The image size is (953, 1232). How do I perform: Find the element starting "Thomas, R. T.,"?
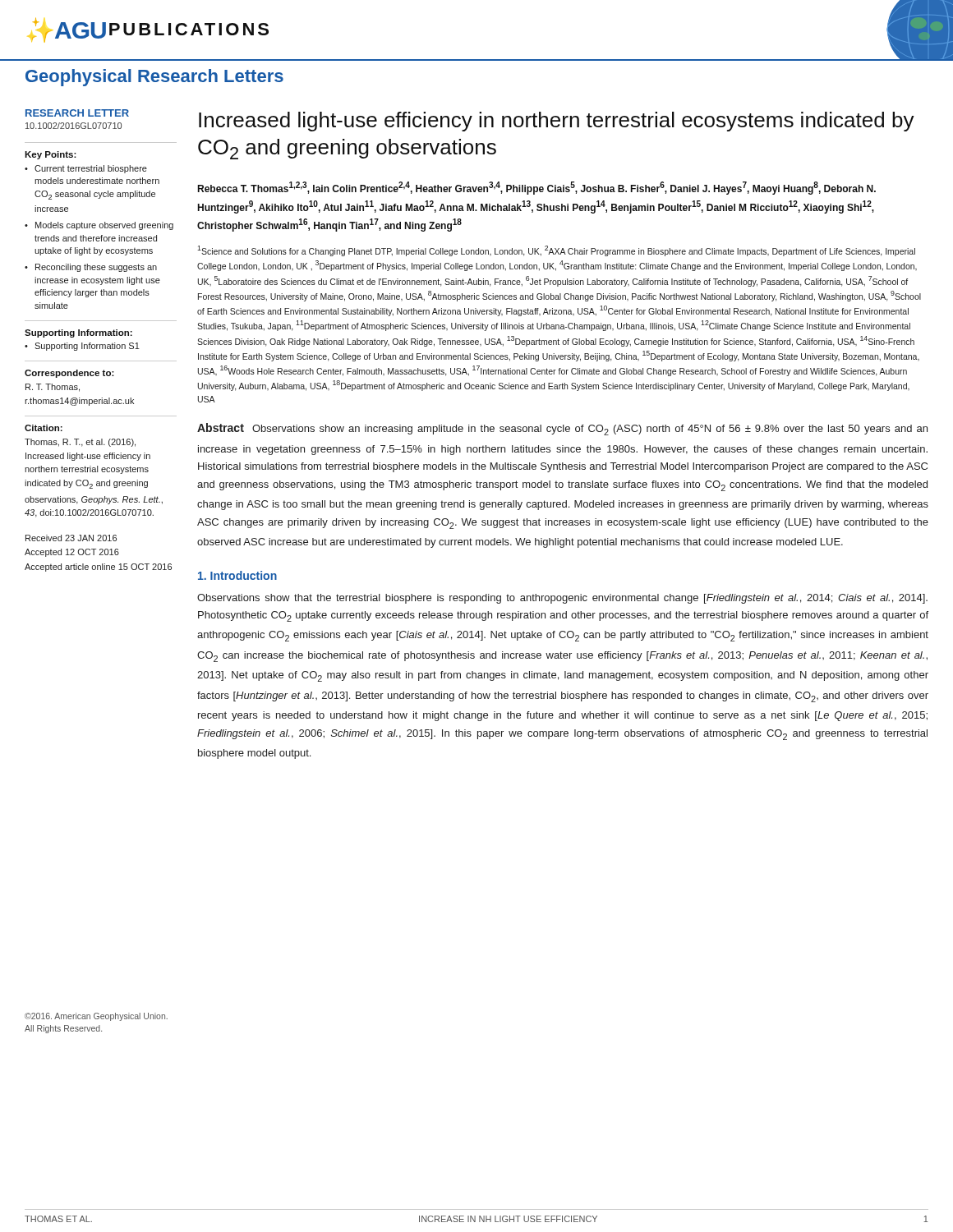(94, 477)
